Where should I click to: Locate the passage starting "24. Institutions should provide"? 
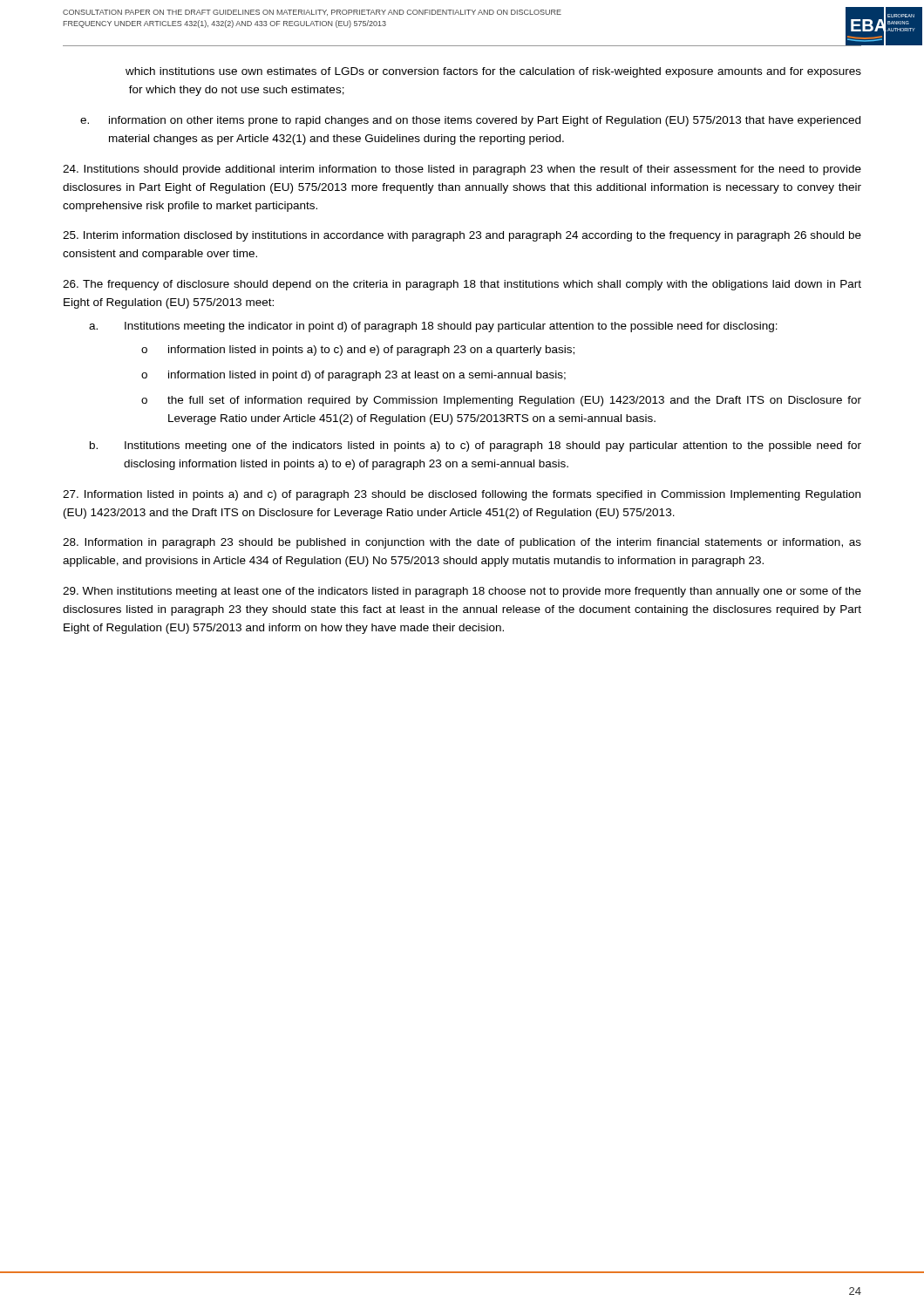[462, 188]
